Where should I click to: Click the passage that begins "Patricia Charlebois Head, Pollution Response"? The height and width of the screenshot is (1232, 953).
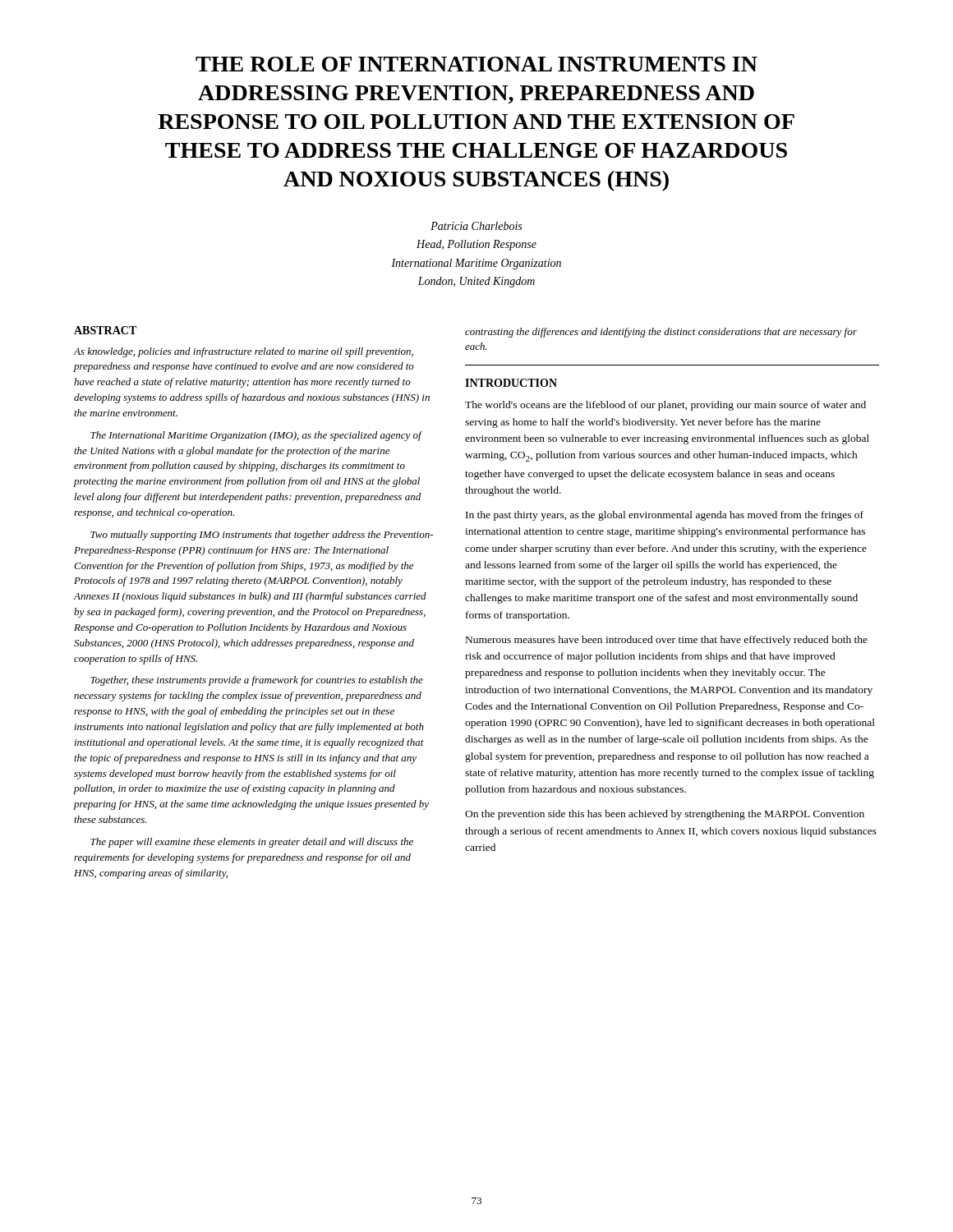(476, 254)
